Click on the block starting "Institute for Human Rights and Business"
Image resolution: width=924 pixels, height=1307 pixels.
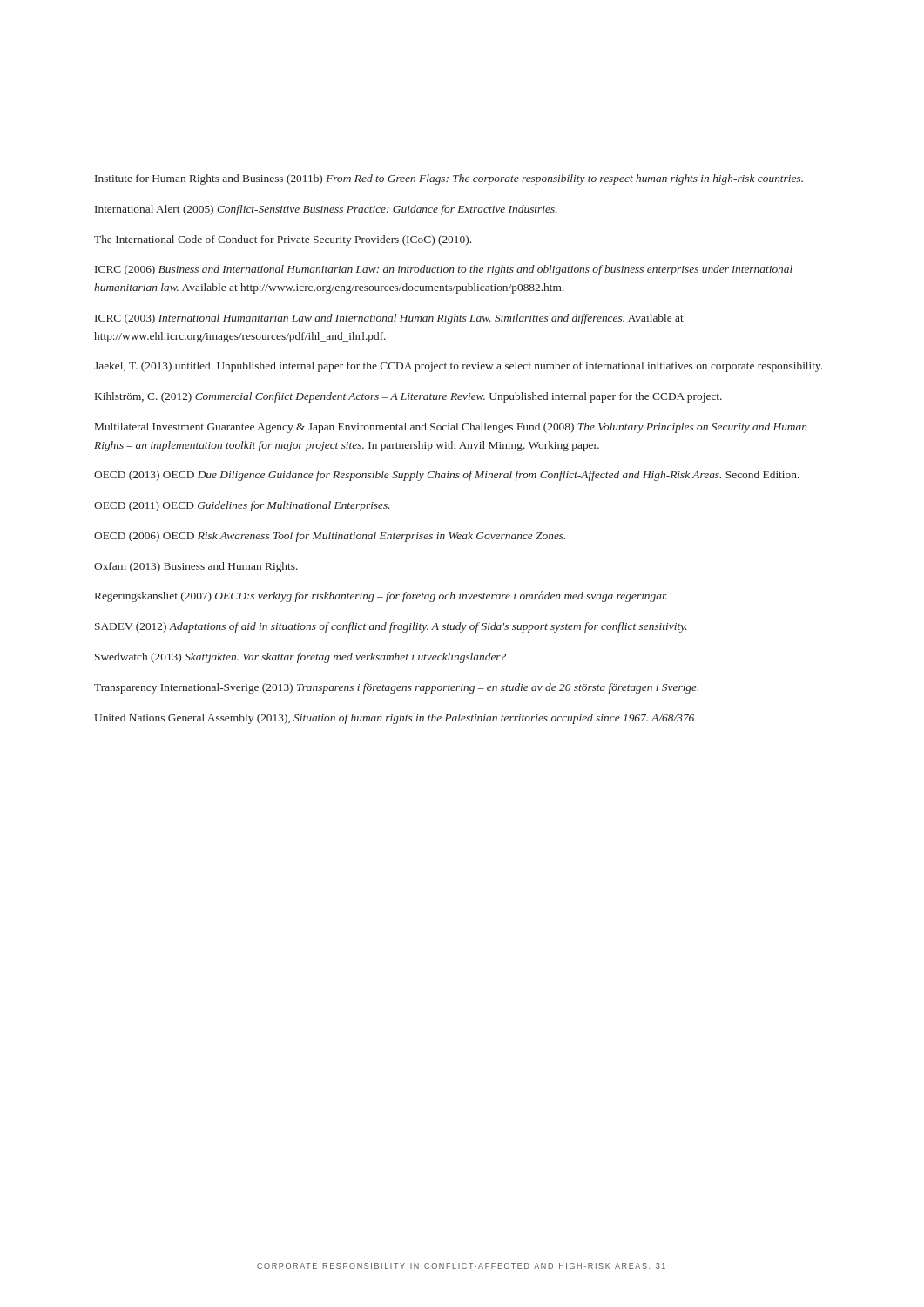point(449,178)
